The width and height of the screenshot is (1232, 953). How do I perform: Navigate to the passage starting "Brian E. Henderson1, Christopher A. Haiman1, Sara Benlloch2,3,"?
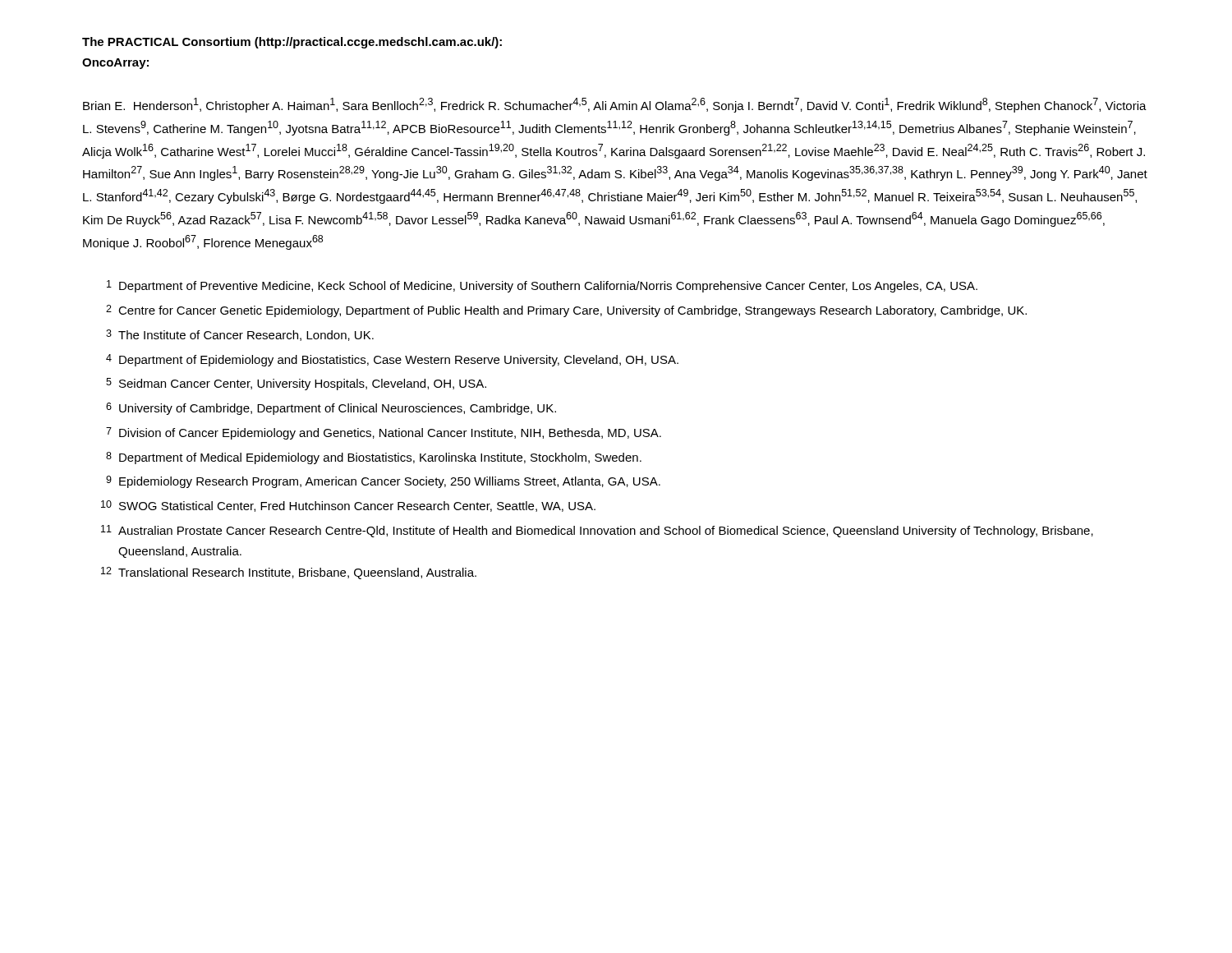(615, 173)
